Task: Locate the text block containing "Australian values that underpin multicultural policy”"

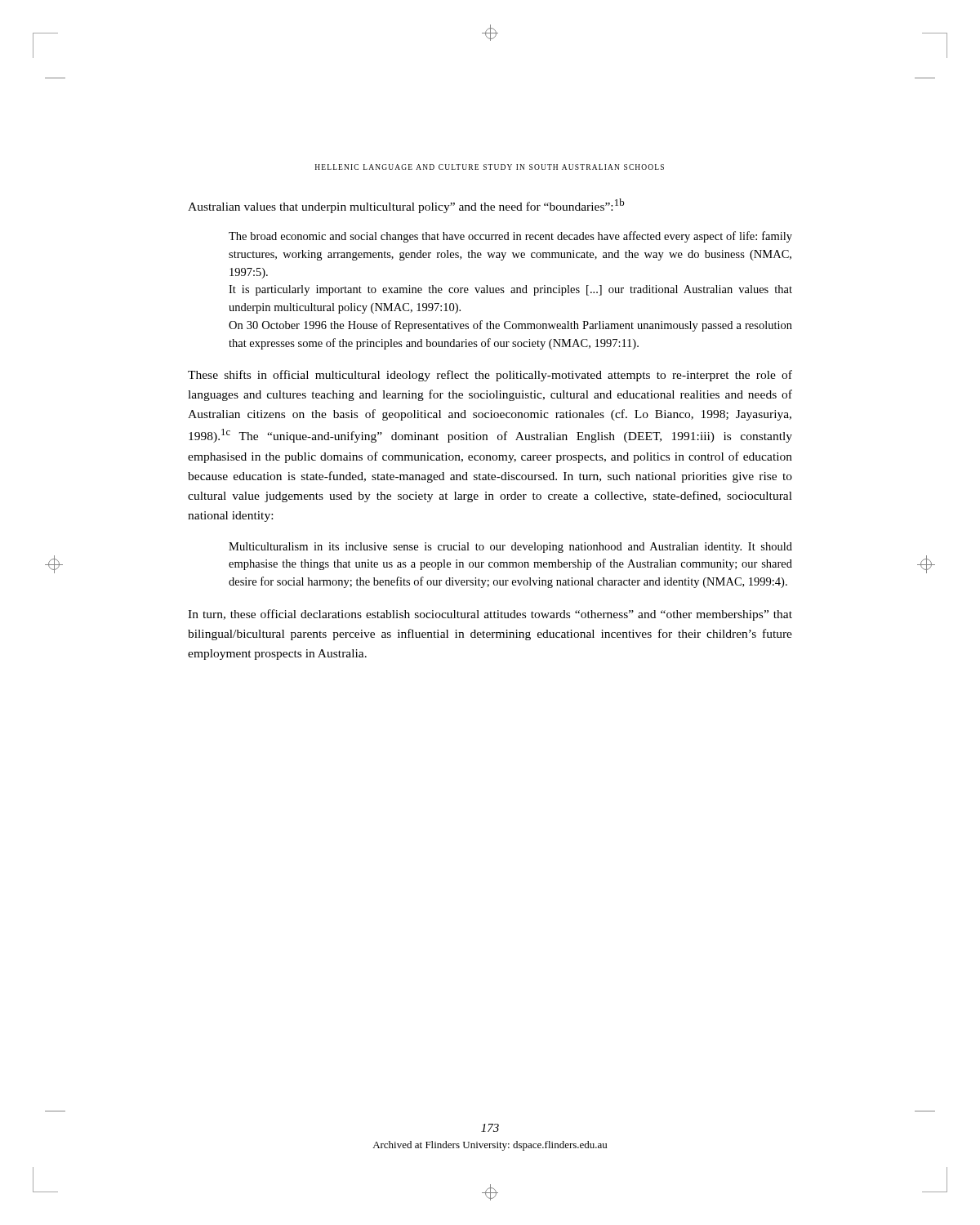Action: pos(490,205)
